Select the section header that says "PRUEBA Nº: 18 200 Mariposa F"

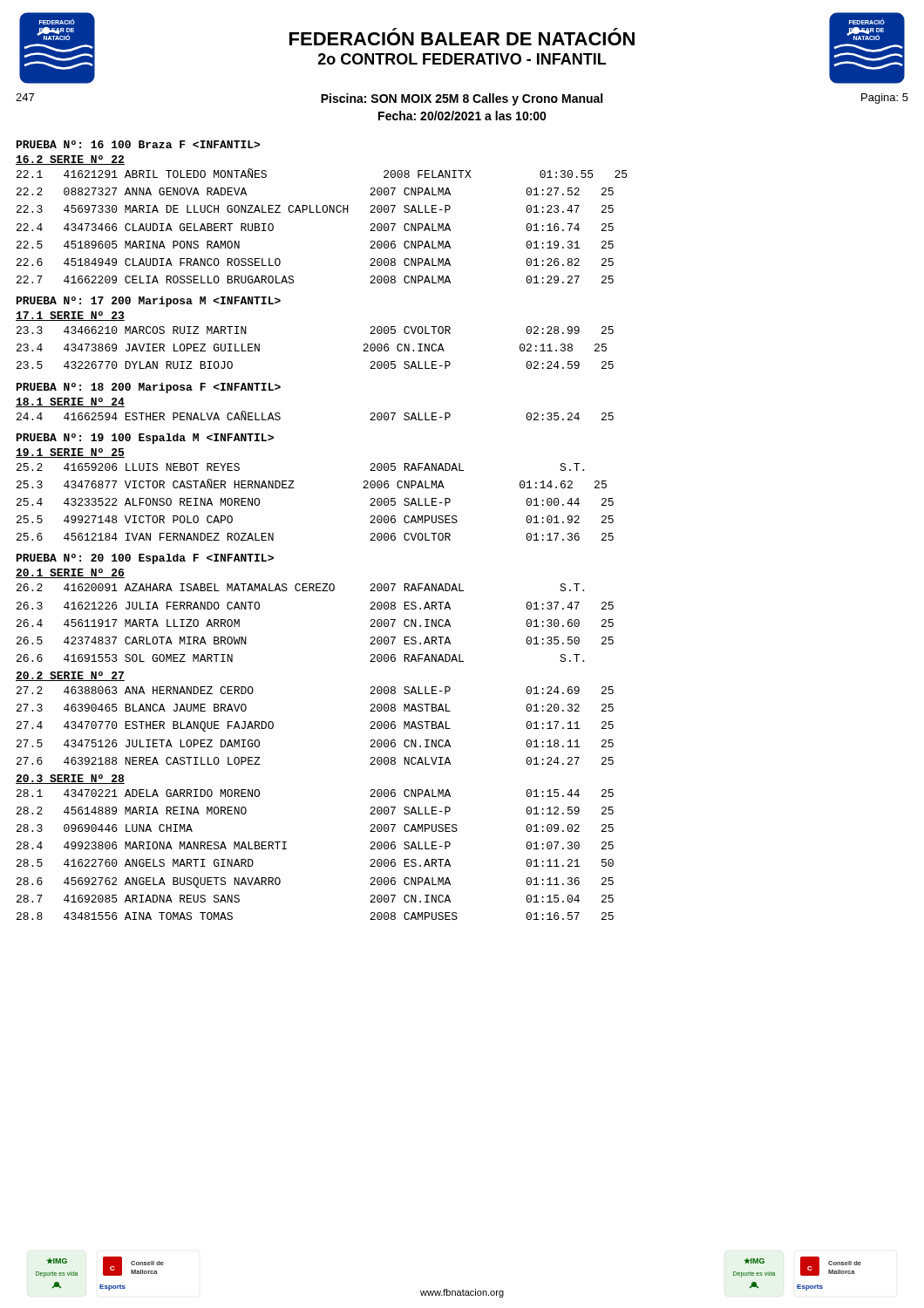[148, 387]
